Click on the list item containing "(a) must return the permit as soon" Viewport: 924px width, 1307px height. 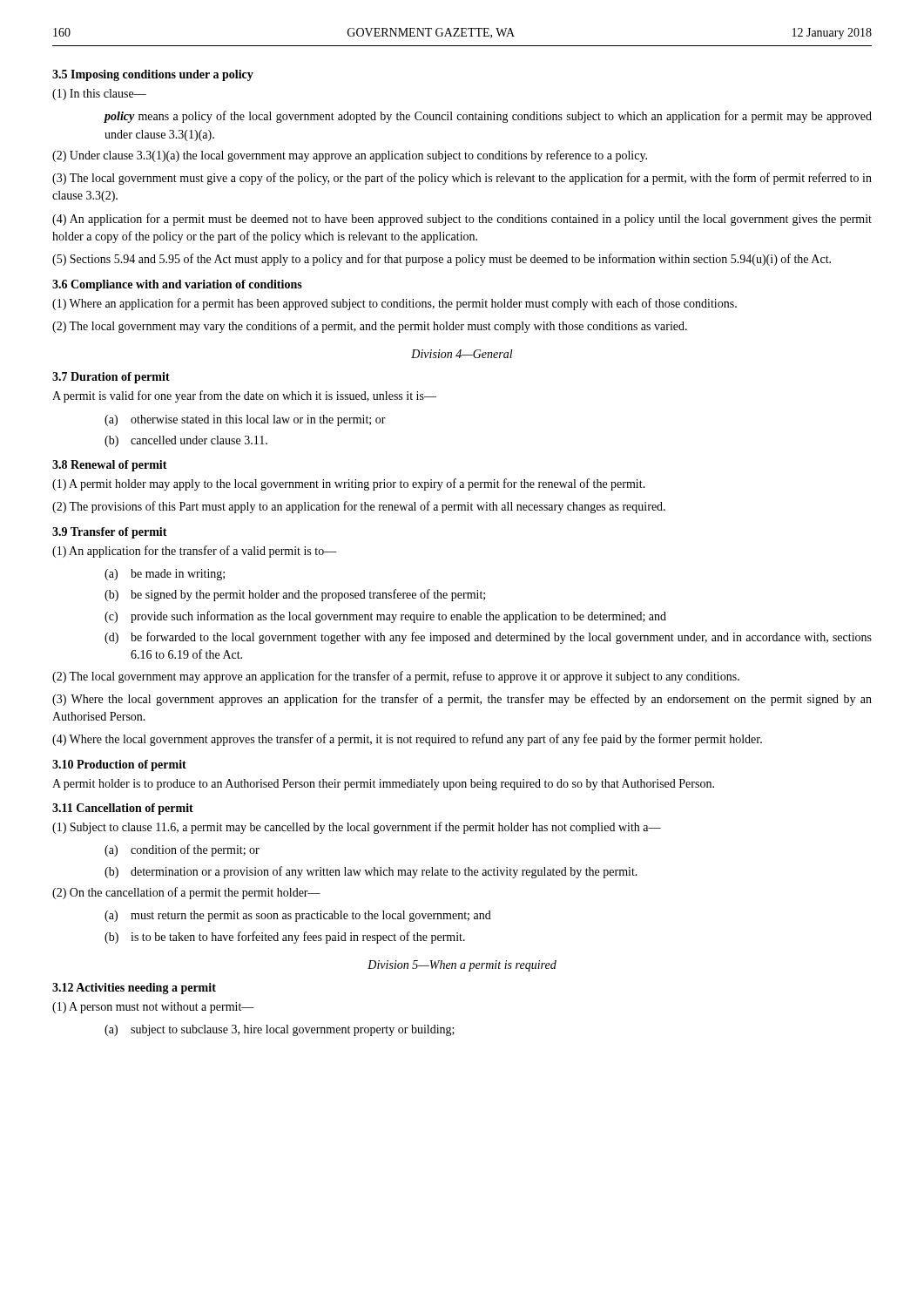pos(298,916)
